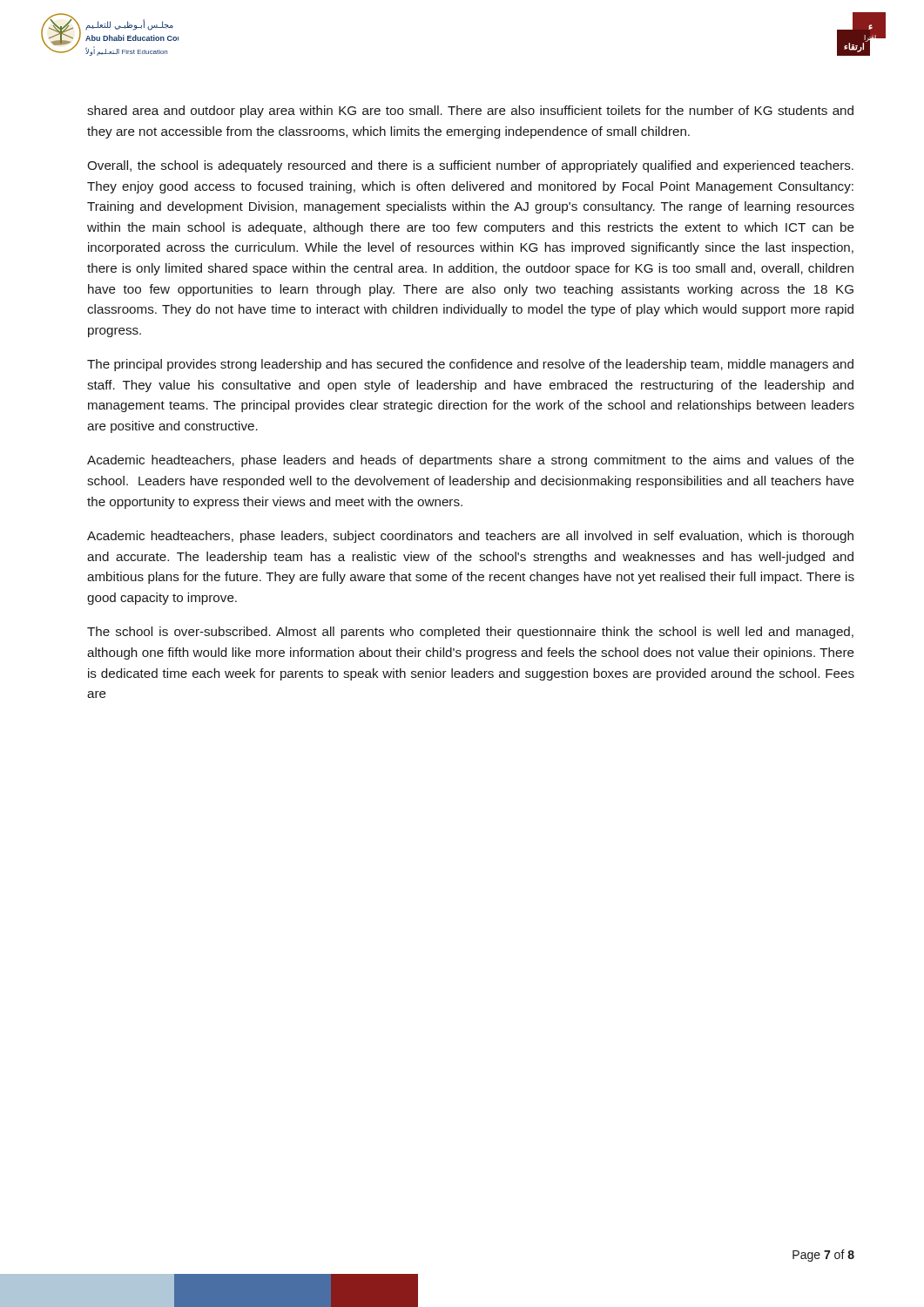Point to the block beginning "shared area and outdoor play area within"
Image resolution: width=924 pixels, height=1307 pixels.
point(471,121)
